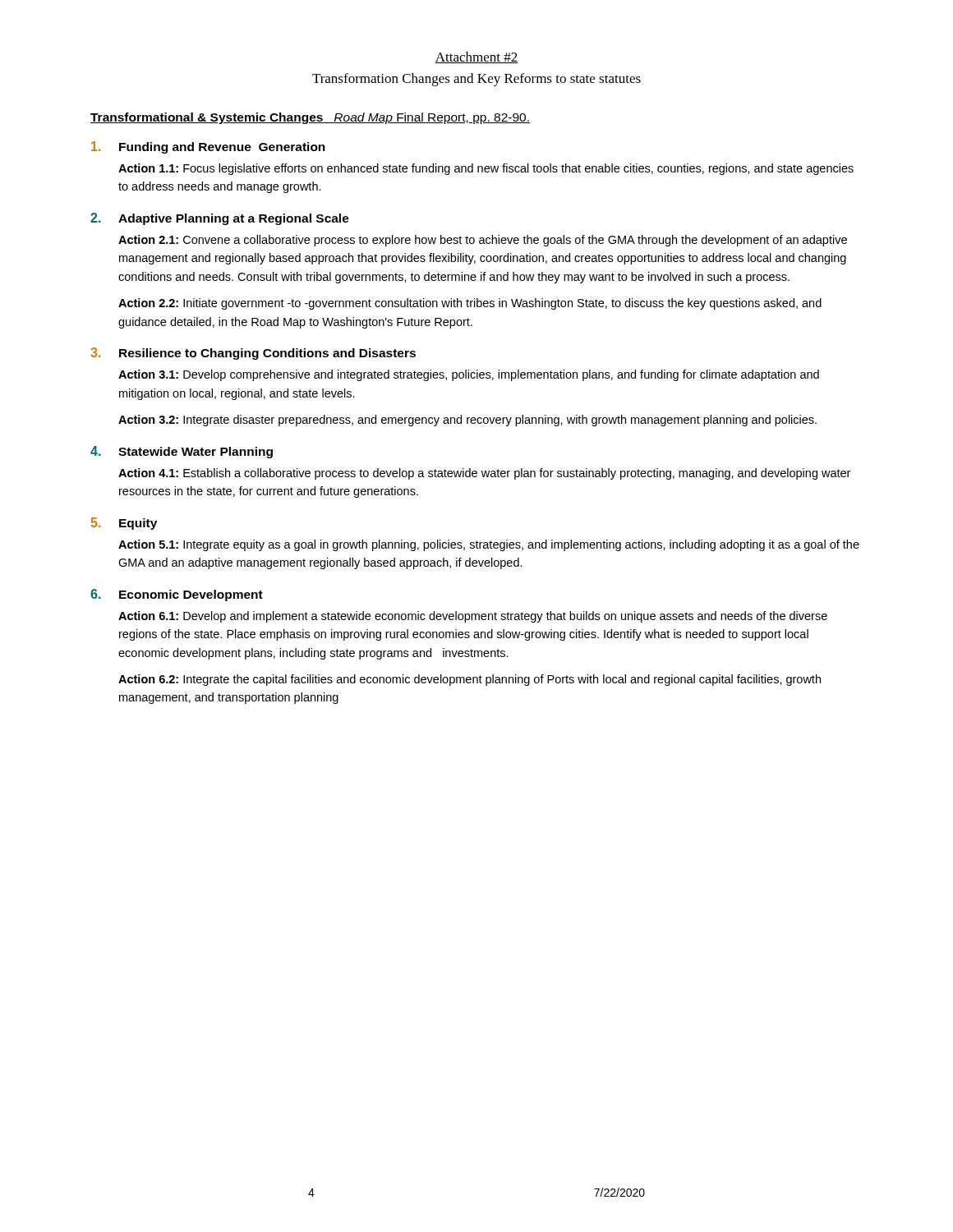The width and height of the screenshot is (953, 1232).
Task: Select the text block starting "Action 4.1: Establish a collaborative"
Action: pos(484,482)
